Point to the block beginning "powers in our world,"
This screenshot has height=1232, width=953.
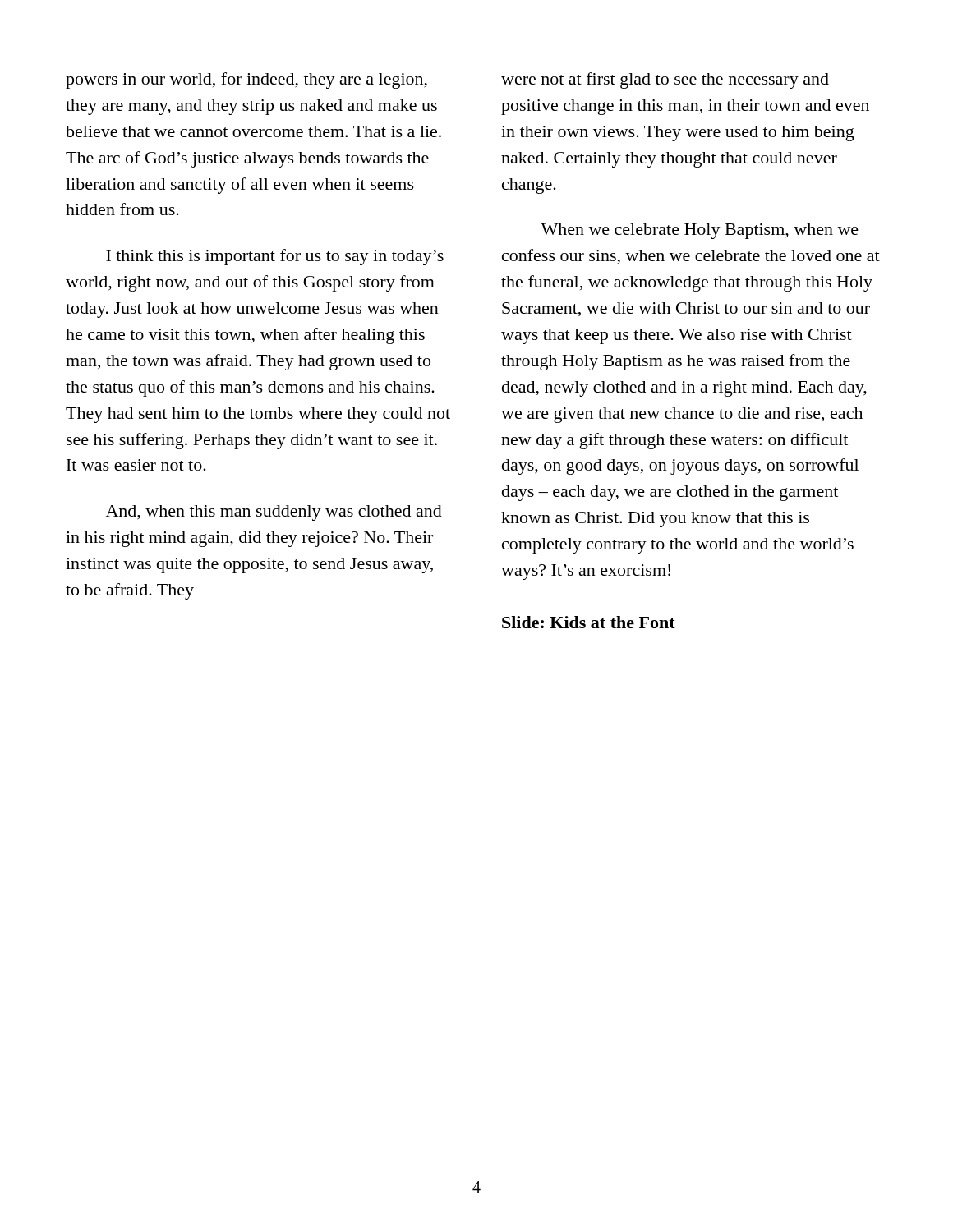259,334
